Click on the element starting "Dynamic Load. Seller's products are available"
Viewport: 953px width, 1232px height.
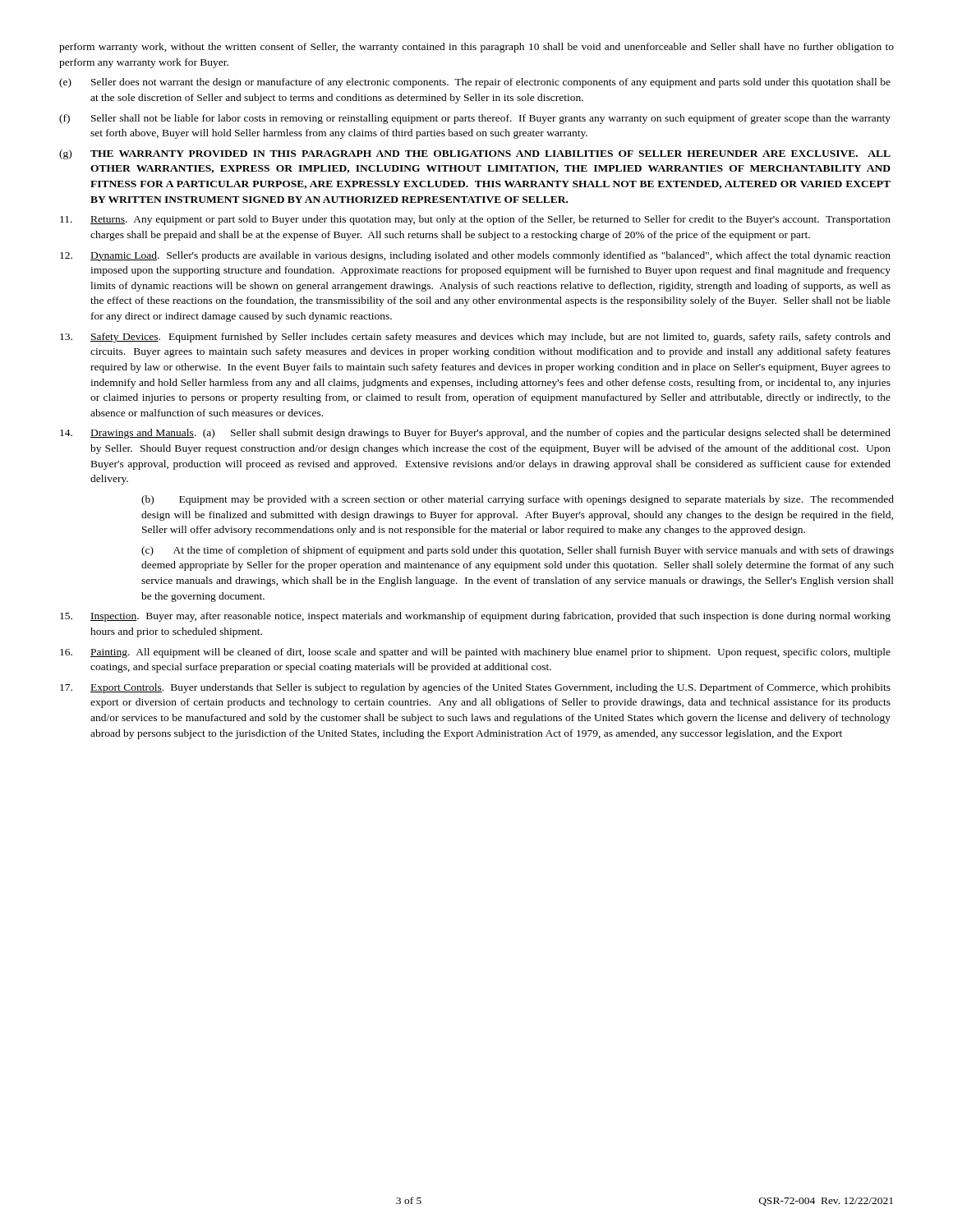point(475,286)
